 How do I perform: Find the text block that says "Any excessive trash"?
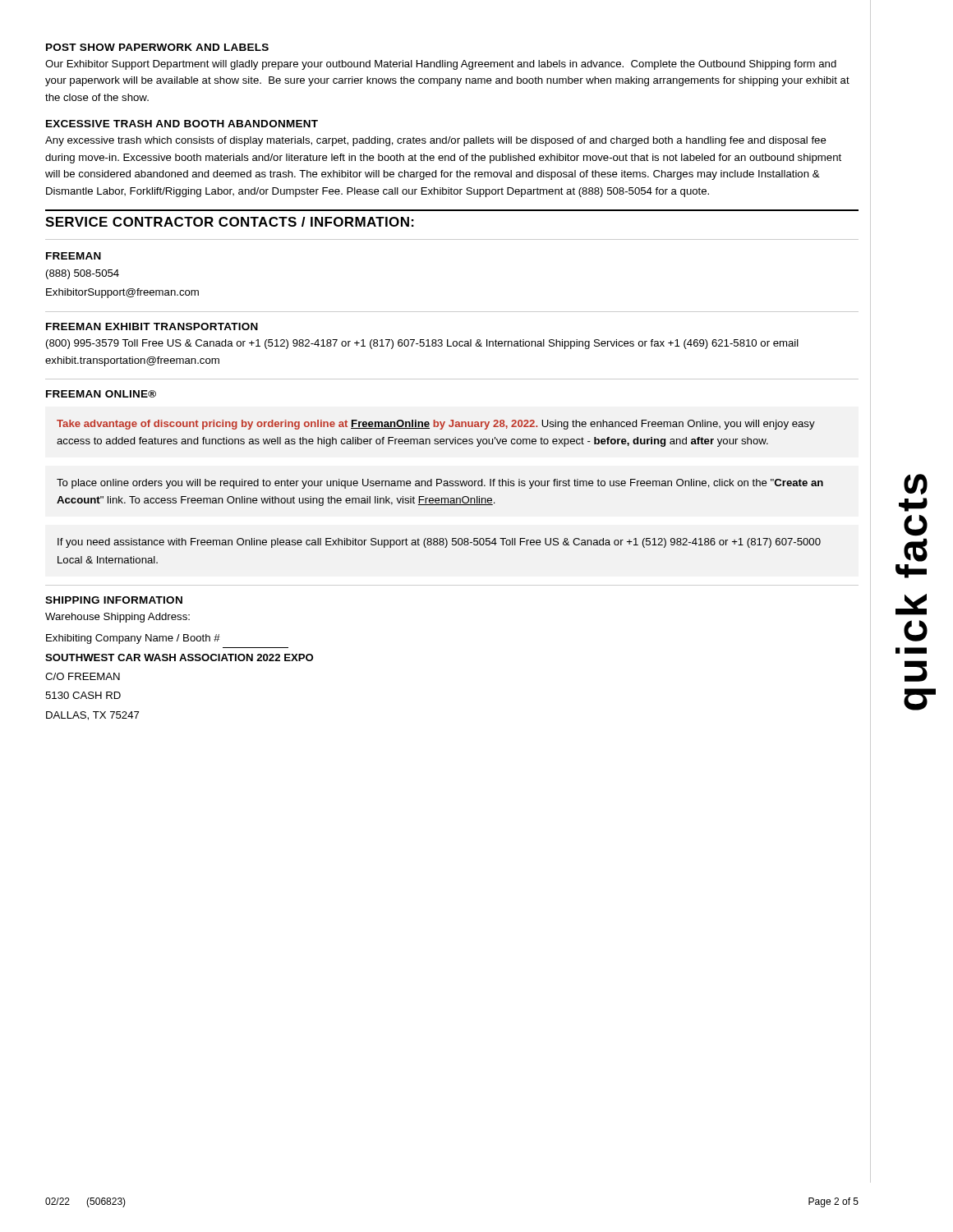443,166
